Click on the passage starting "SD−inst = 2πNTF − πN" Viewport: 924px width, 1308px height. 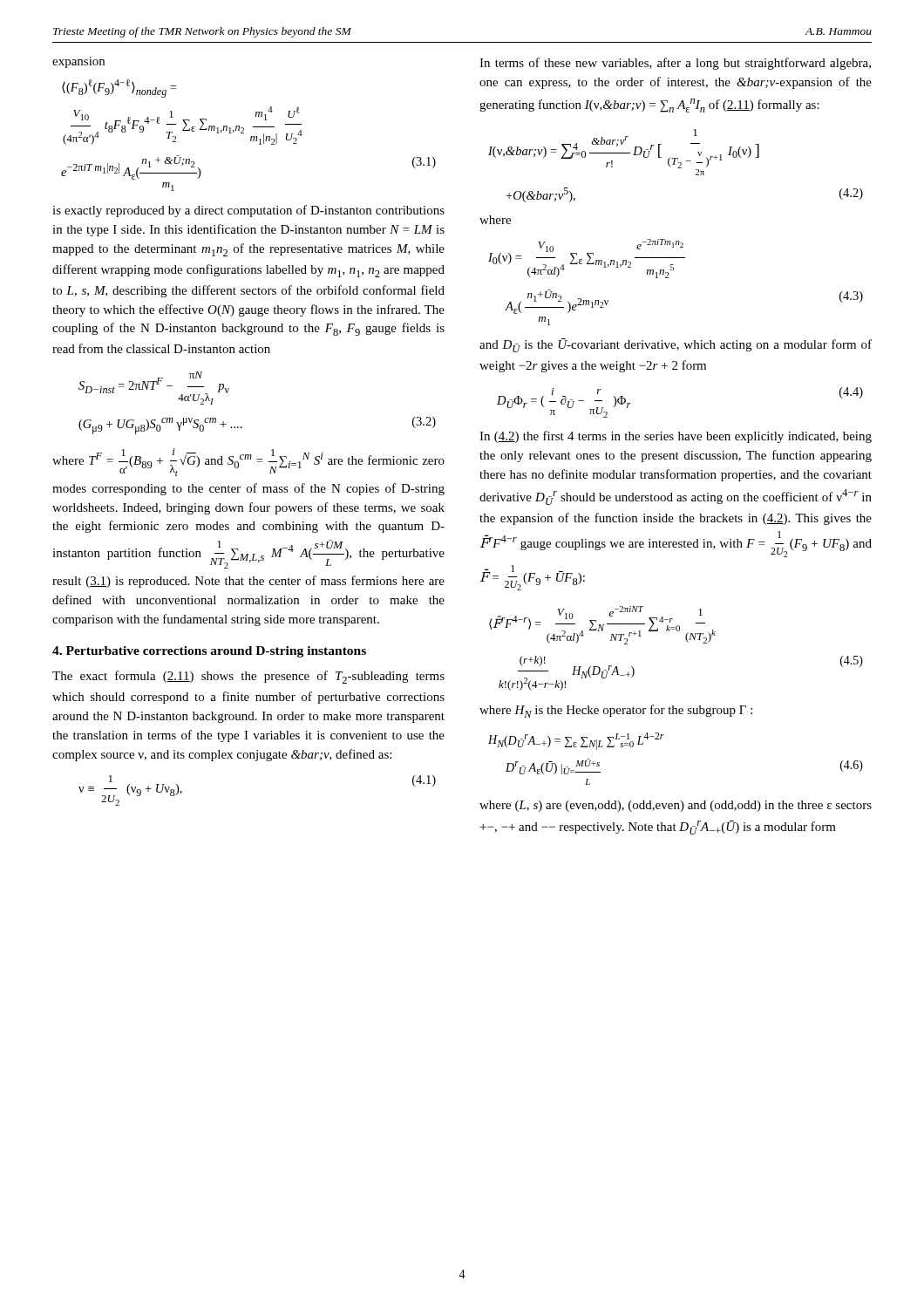point(154,388)
